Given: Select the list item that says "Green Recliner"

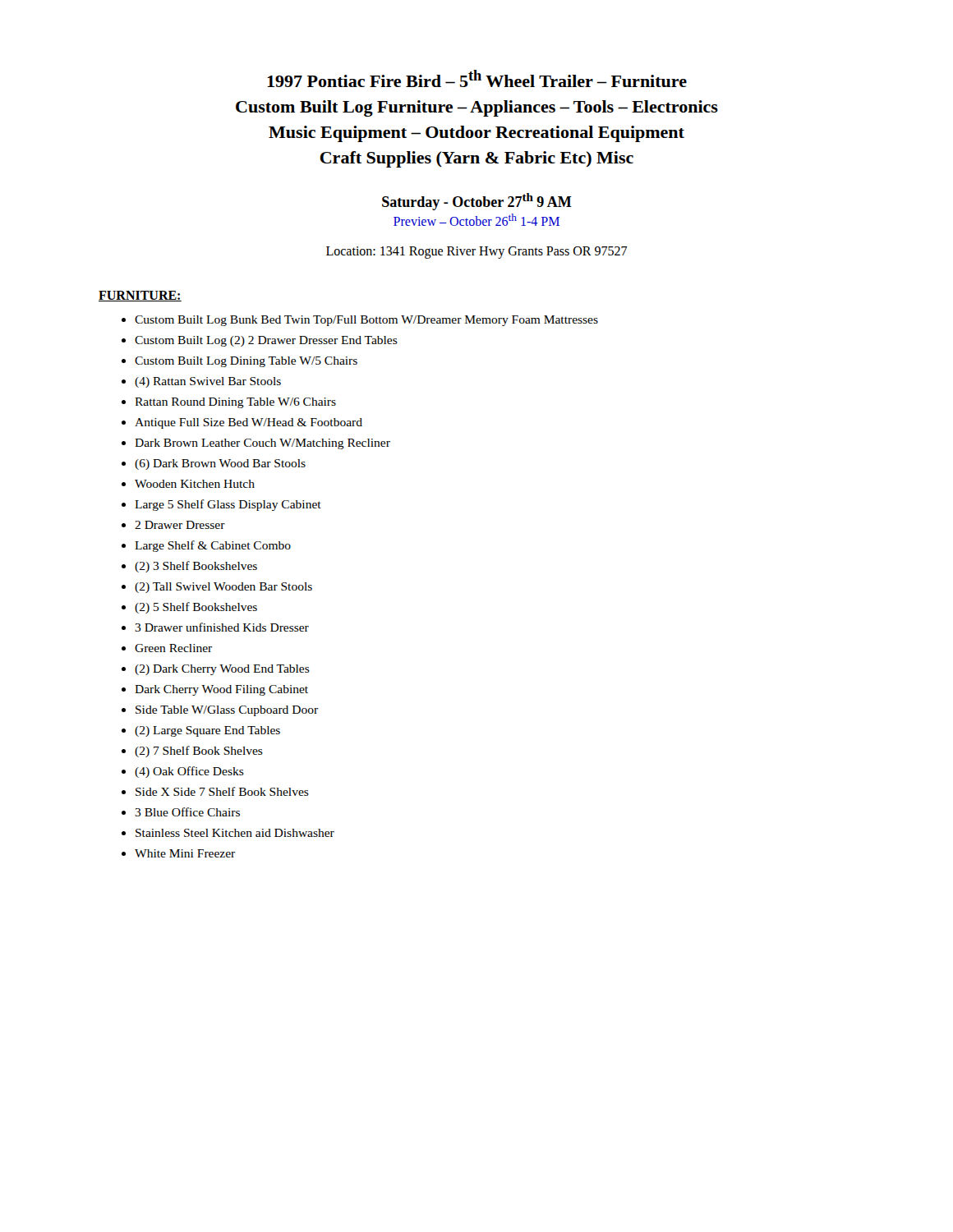Looking at the screenshot, I should click(173, 648).
